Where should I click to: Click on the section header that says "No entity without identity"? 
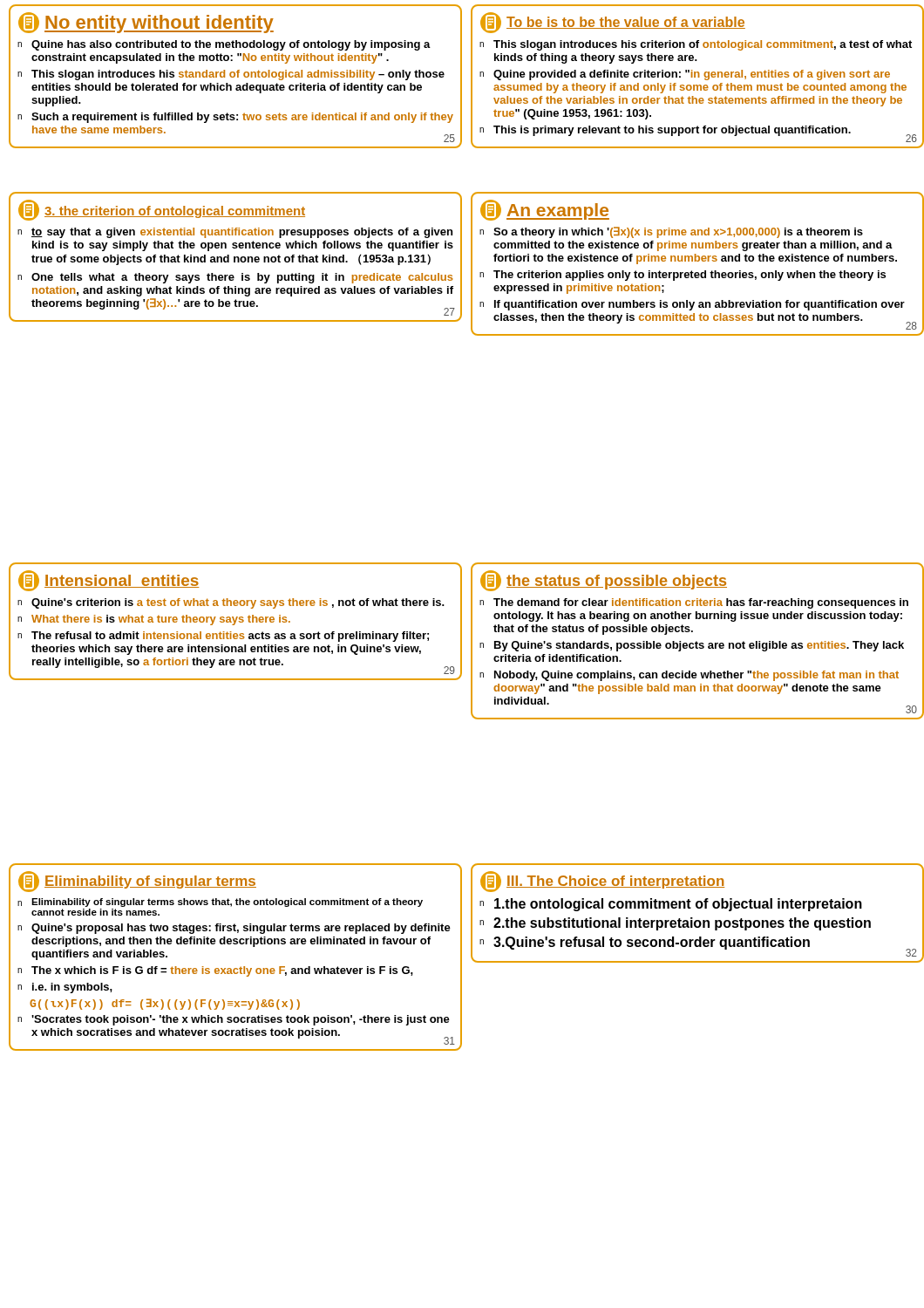click(235, 23)
